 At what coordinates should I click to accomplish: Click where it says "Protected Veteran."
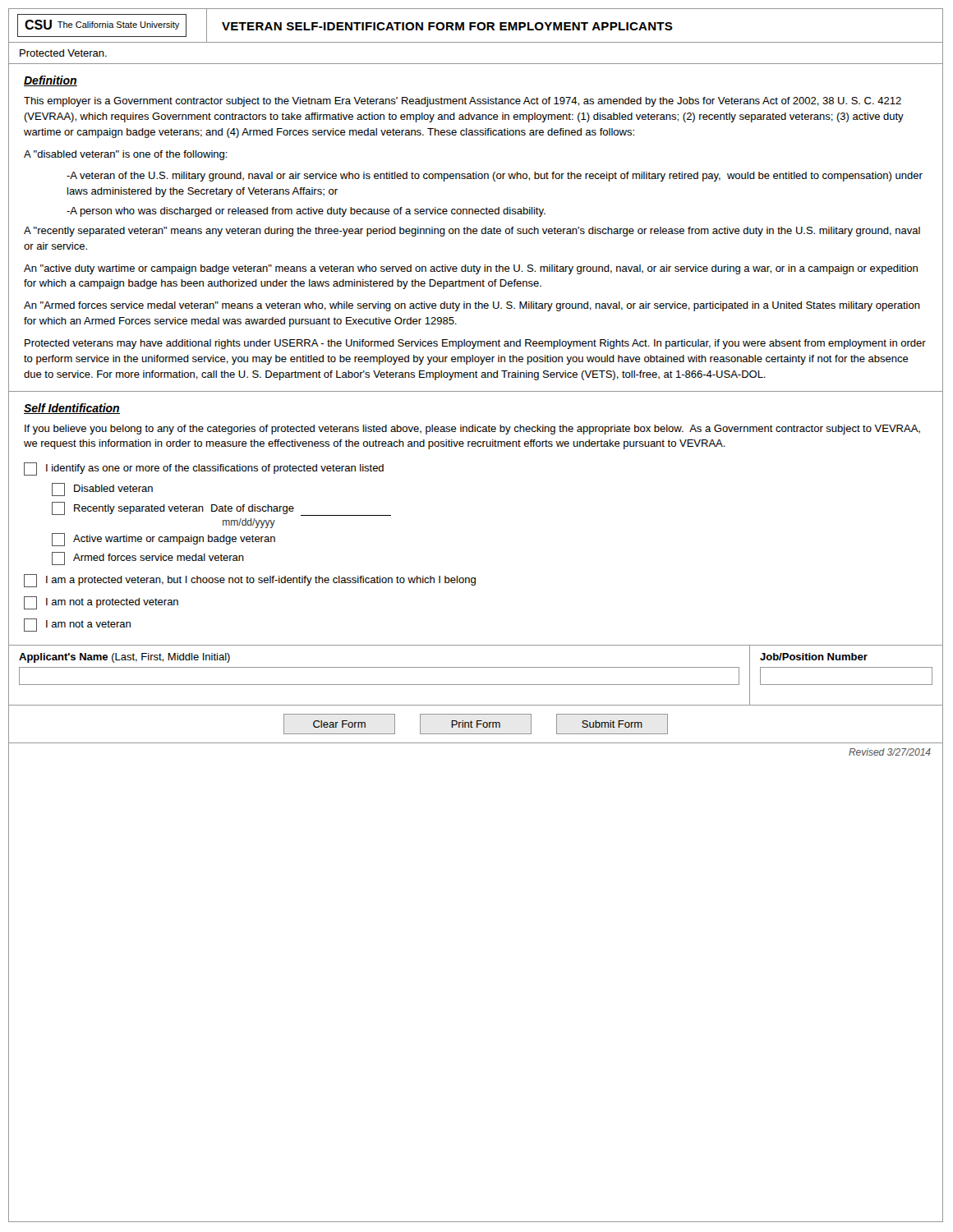63,53
